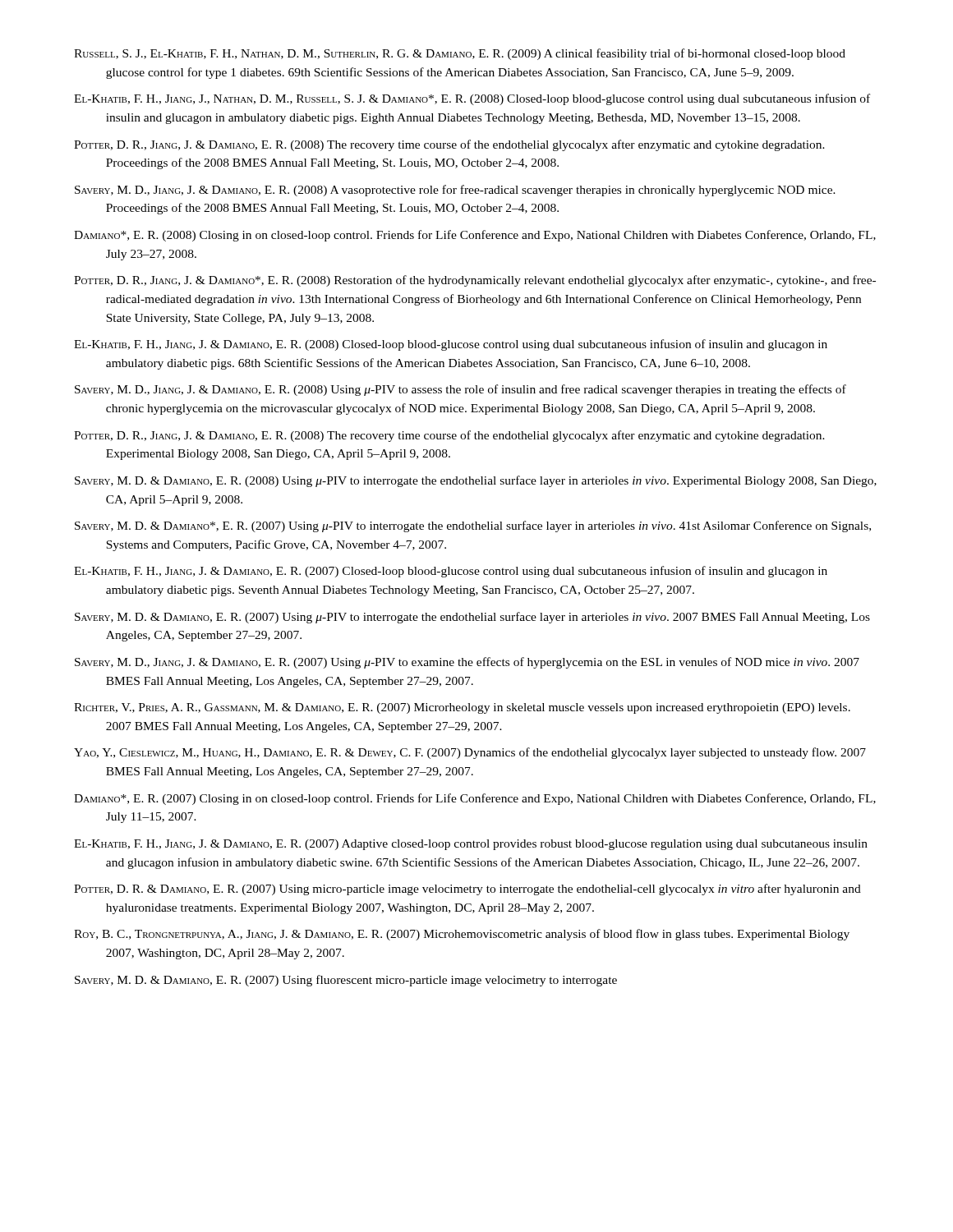
Task: Find the list item with the text "Russell, S. J., El-Khatib, F. H.,"
Action: pos(476,63)
